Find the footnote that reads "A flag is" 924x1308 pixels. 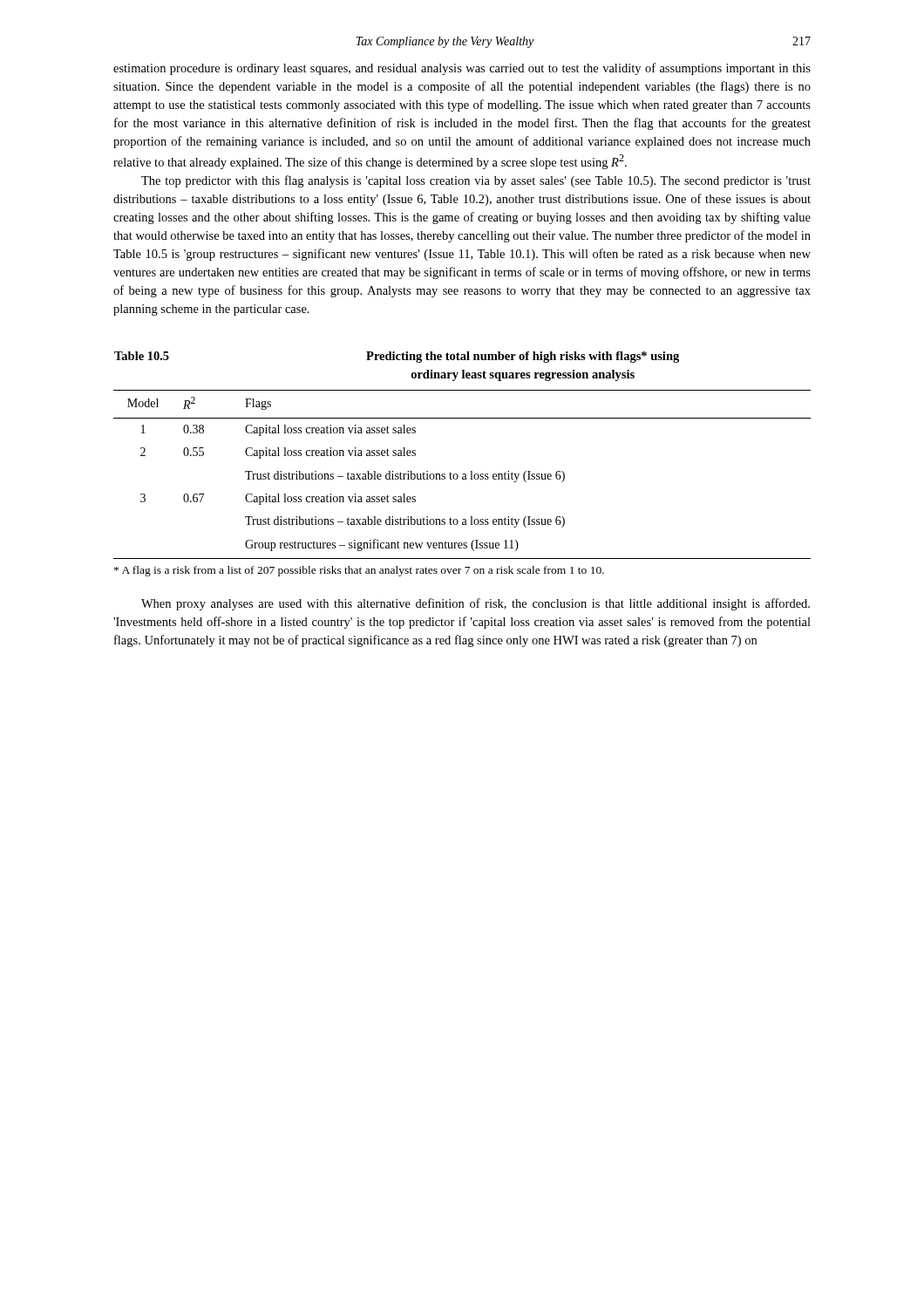[x=359, y=570]
